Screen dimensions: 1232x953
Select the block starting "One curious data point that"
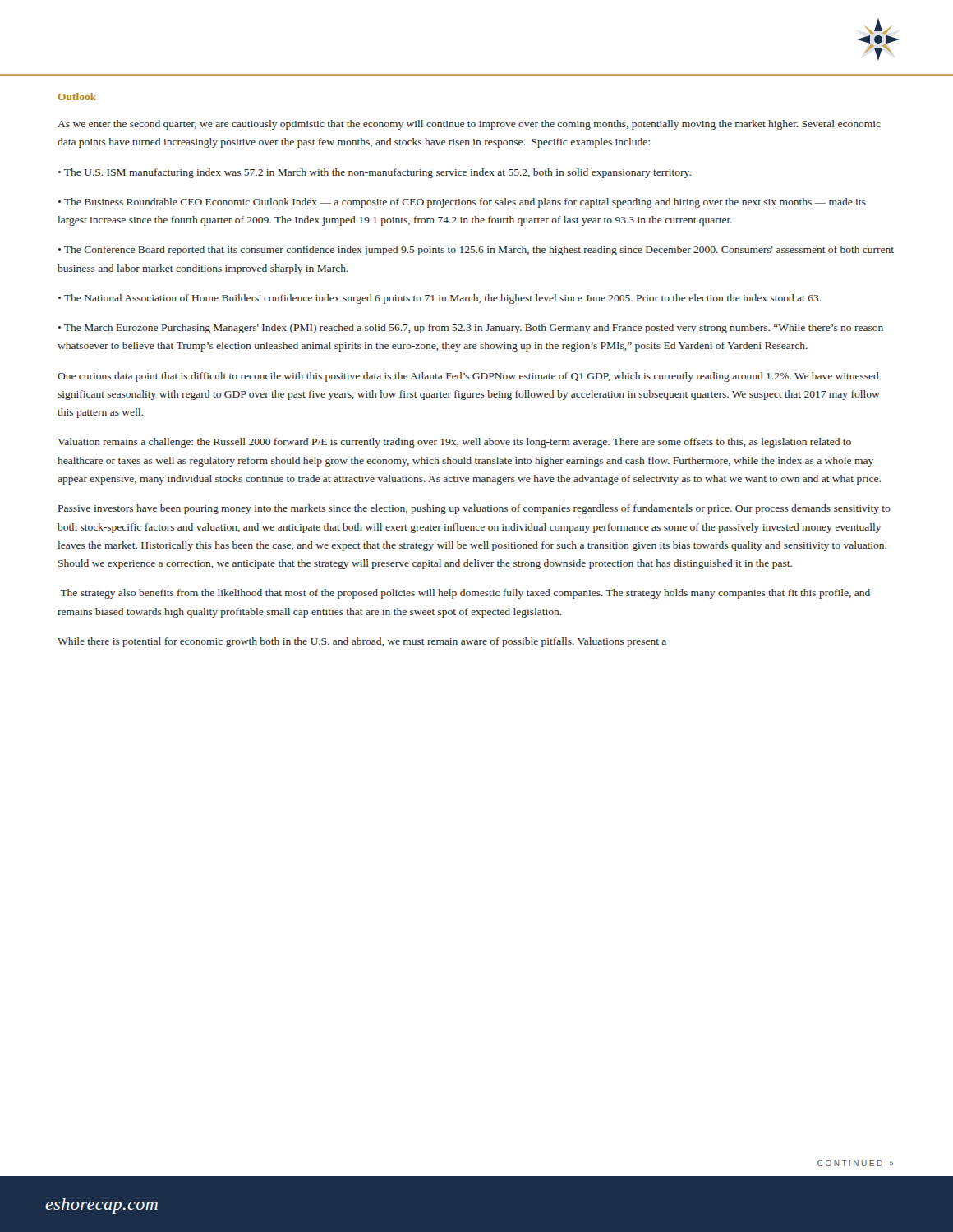pos(469,394)
